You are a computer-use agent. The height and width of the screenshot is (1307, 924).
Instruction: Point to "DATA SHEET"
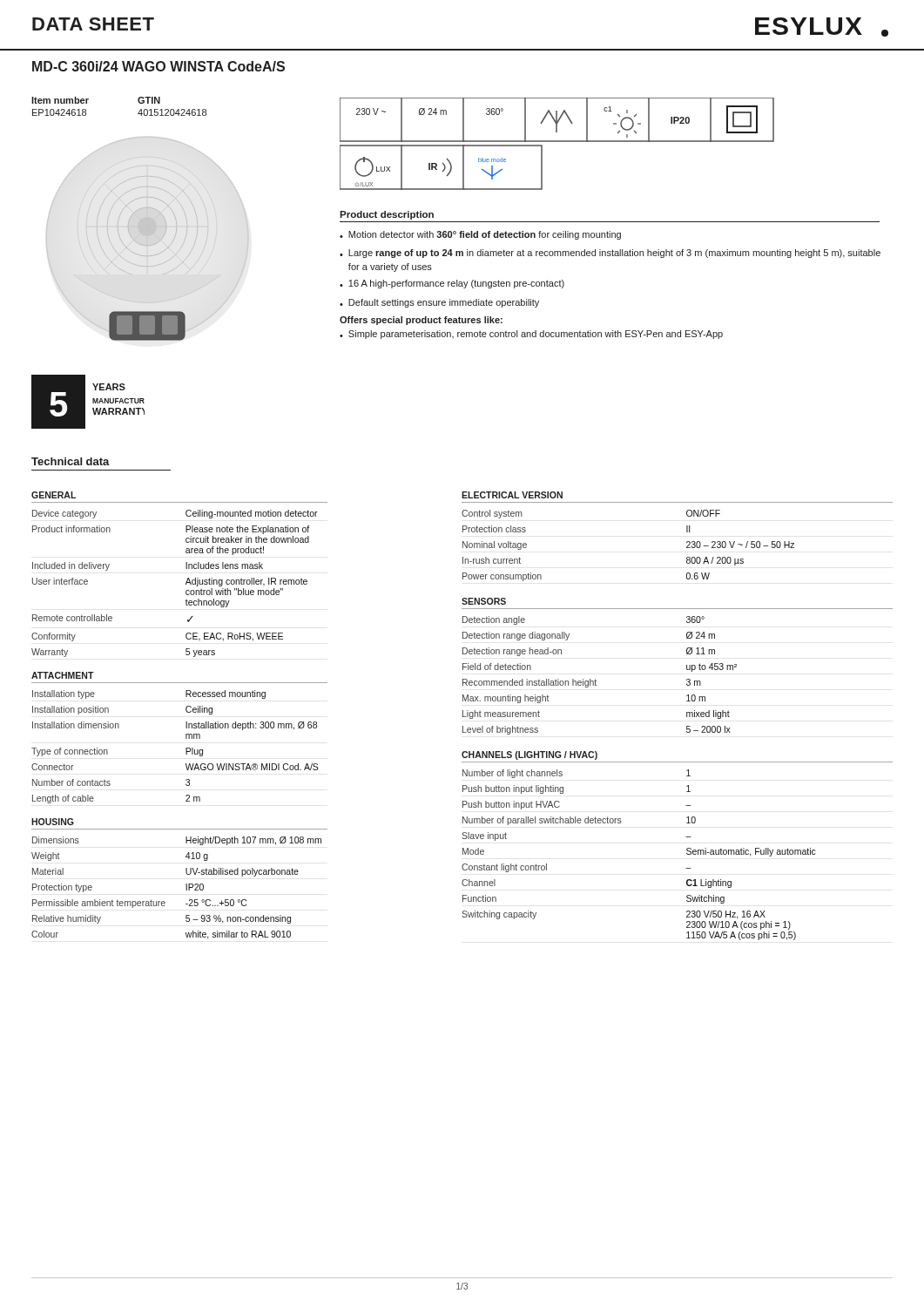click(93, 24)
